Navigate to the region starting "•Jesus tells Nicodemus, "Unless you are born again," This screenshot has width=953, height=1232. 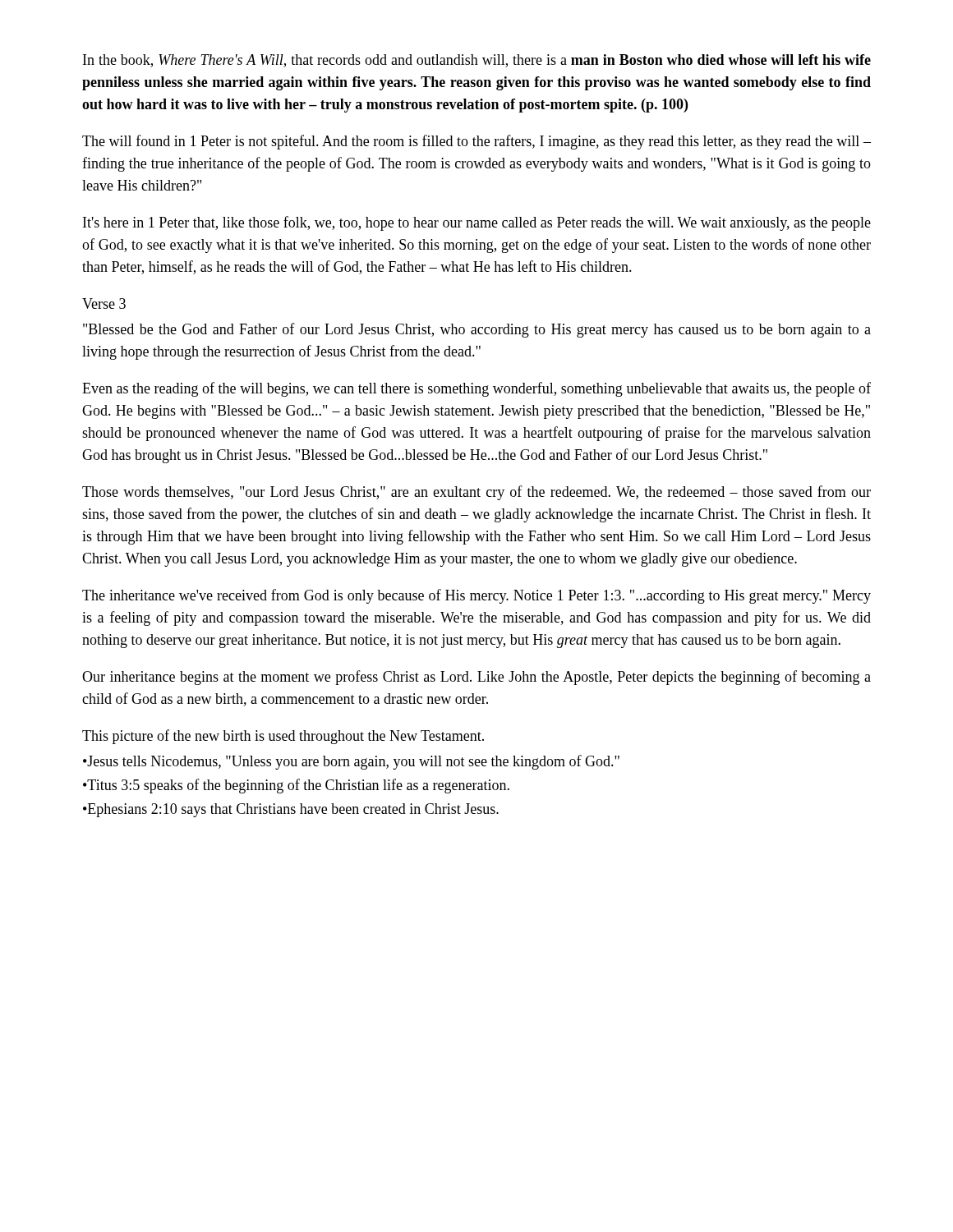point(351,761)
